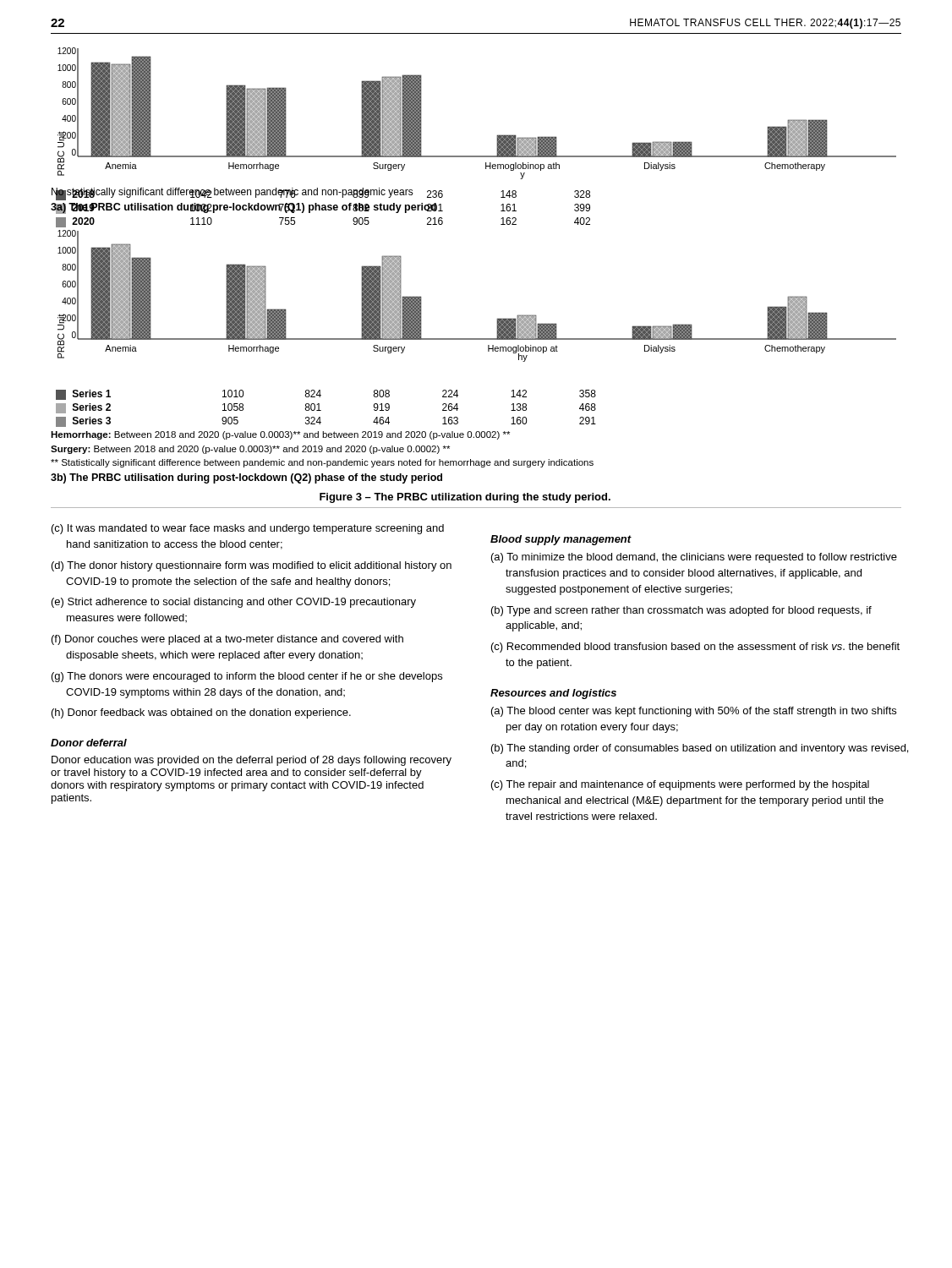Image resolution: width=952 pixels, height=1268 pixels.
Task: Point to the block beginning "(b) Type and"
Action: (x=681, y=617)
